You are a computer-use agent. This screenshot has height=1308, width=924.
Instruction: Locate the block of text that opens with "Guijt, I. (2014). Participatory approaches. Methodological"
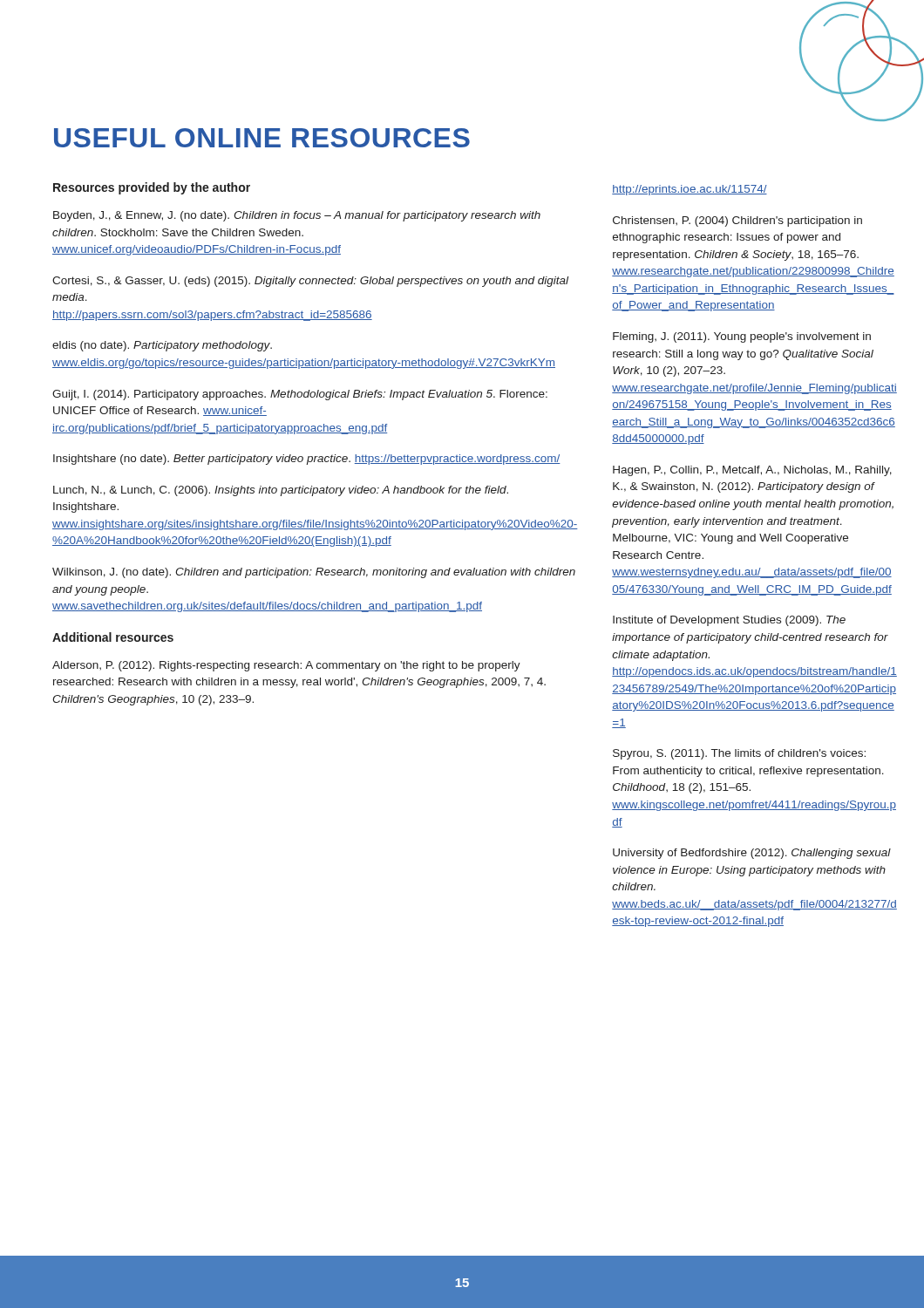[x=300, y=395]
